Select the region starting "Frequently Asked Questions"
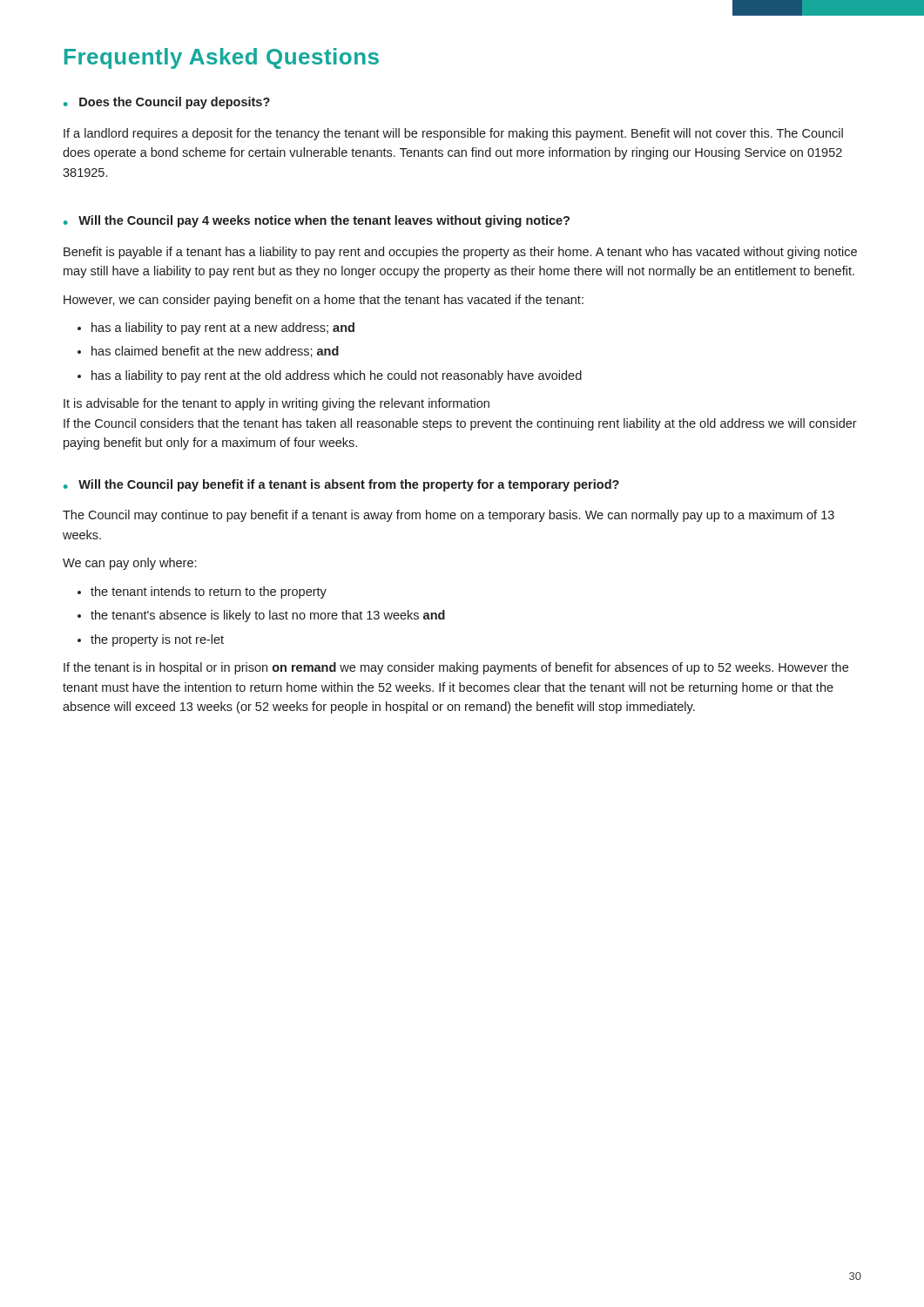The image size is (924, 1307). (x=222, y=58)
